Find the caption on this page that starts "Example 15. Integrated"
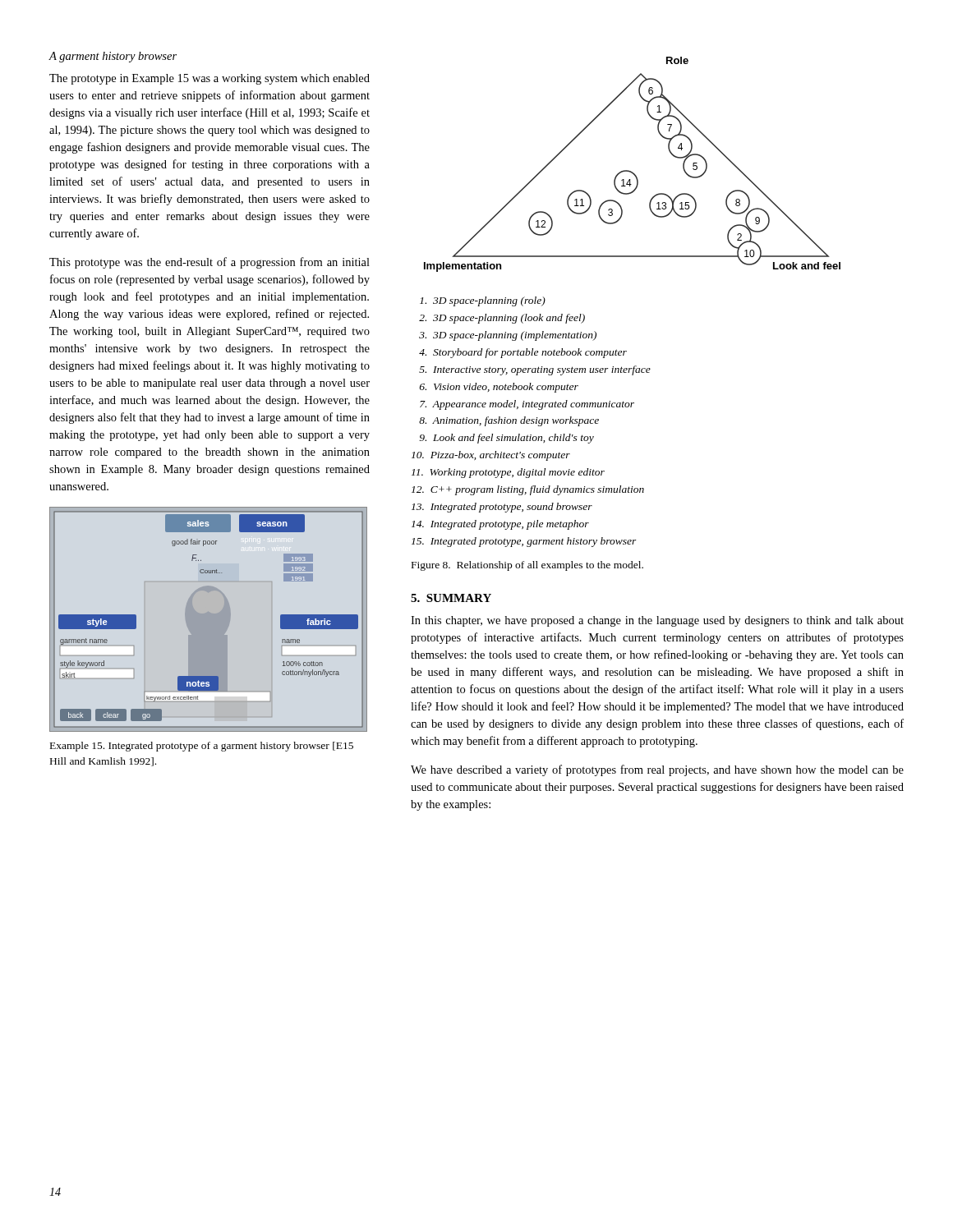Screen dimensions: 1232x953 click(201, 753)
